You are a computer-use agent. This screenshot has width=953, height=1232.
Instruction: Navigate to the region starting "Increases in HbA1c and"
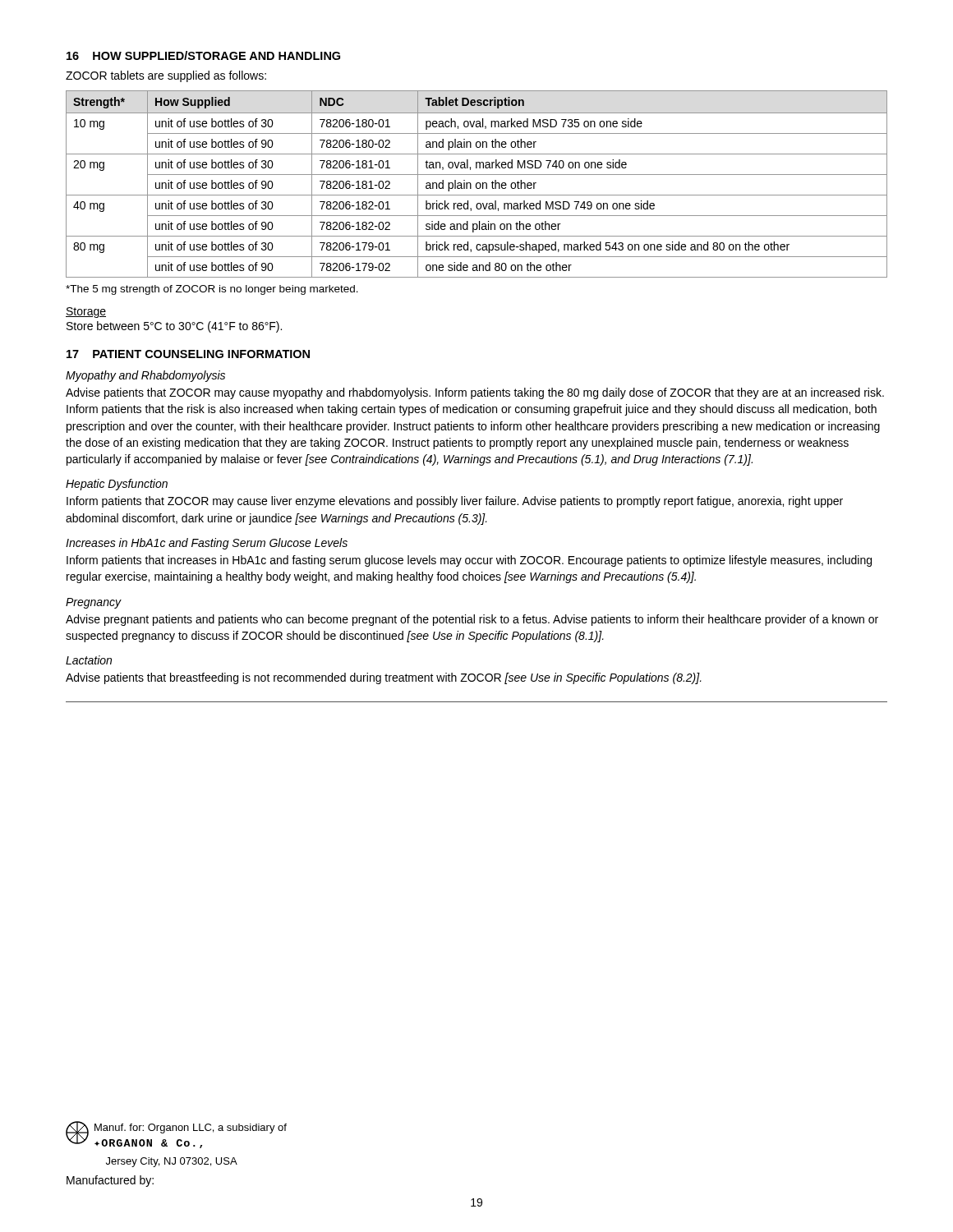pos(207,543)
